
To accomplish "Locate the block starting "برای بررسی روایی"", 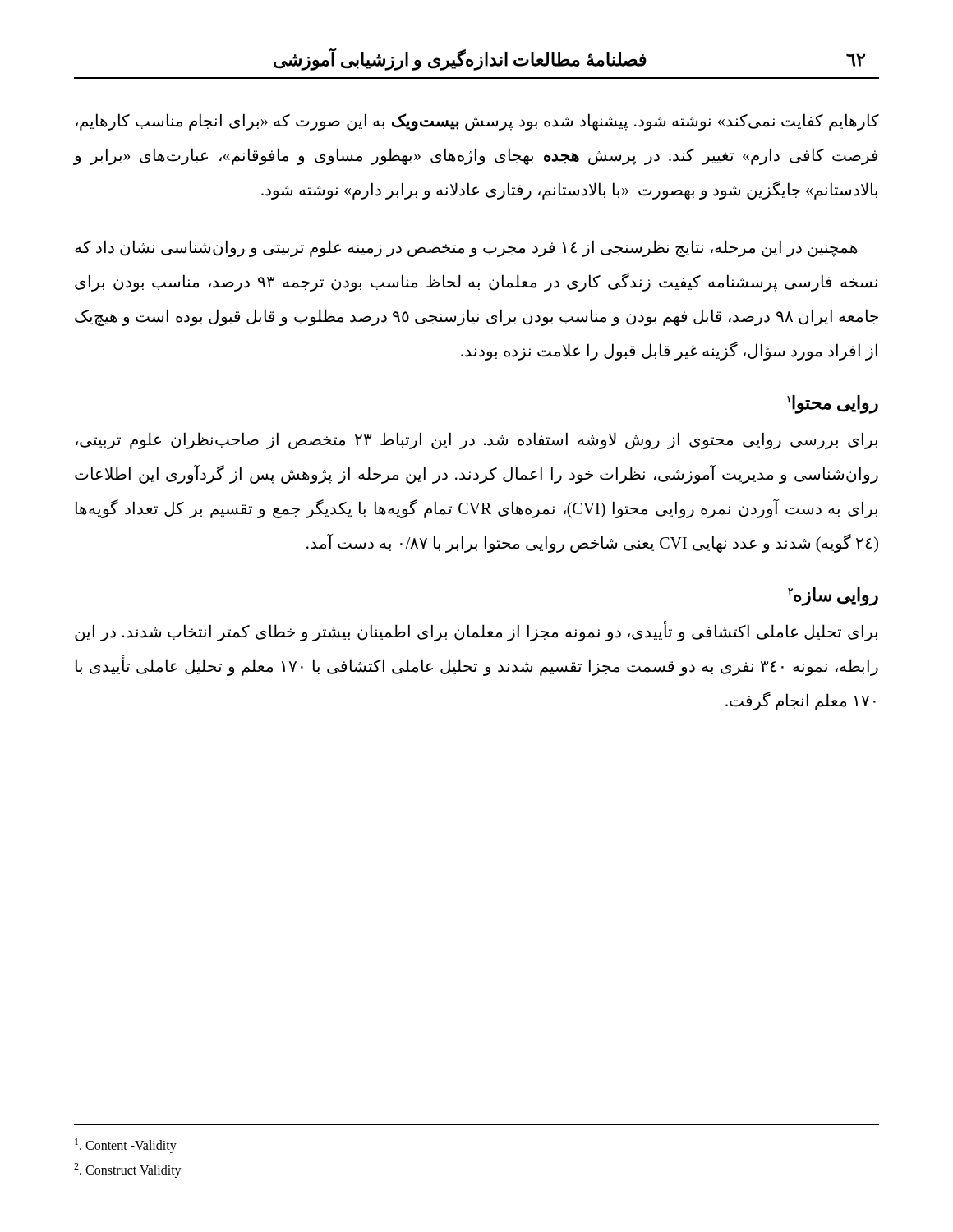I will [476, 491].
